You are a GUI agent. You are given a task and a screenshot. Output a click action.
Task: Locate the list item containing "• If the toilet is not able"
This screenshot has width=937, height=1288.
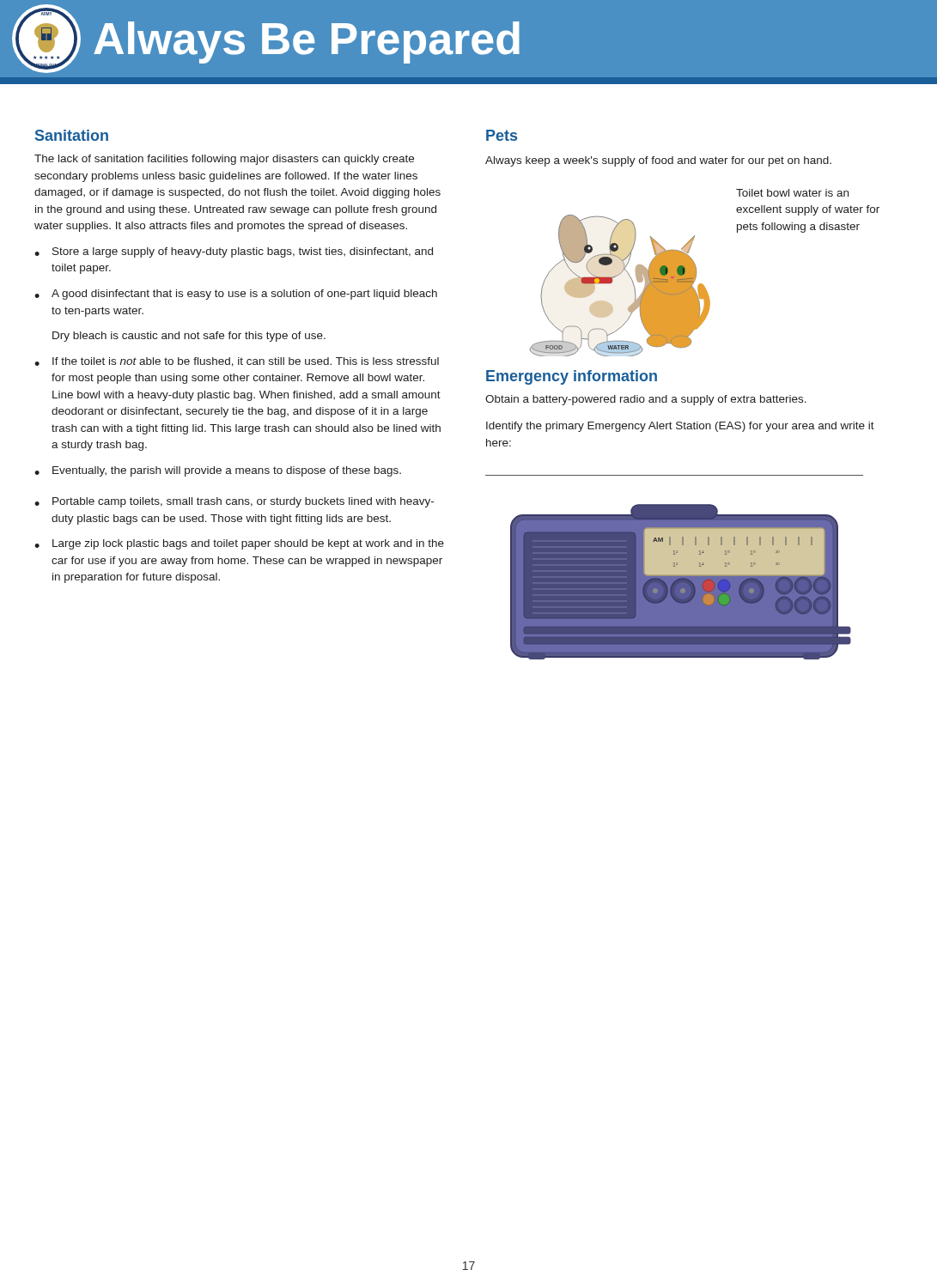click(240, 403)
